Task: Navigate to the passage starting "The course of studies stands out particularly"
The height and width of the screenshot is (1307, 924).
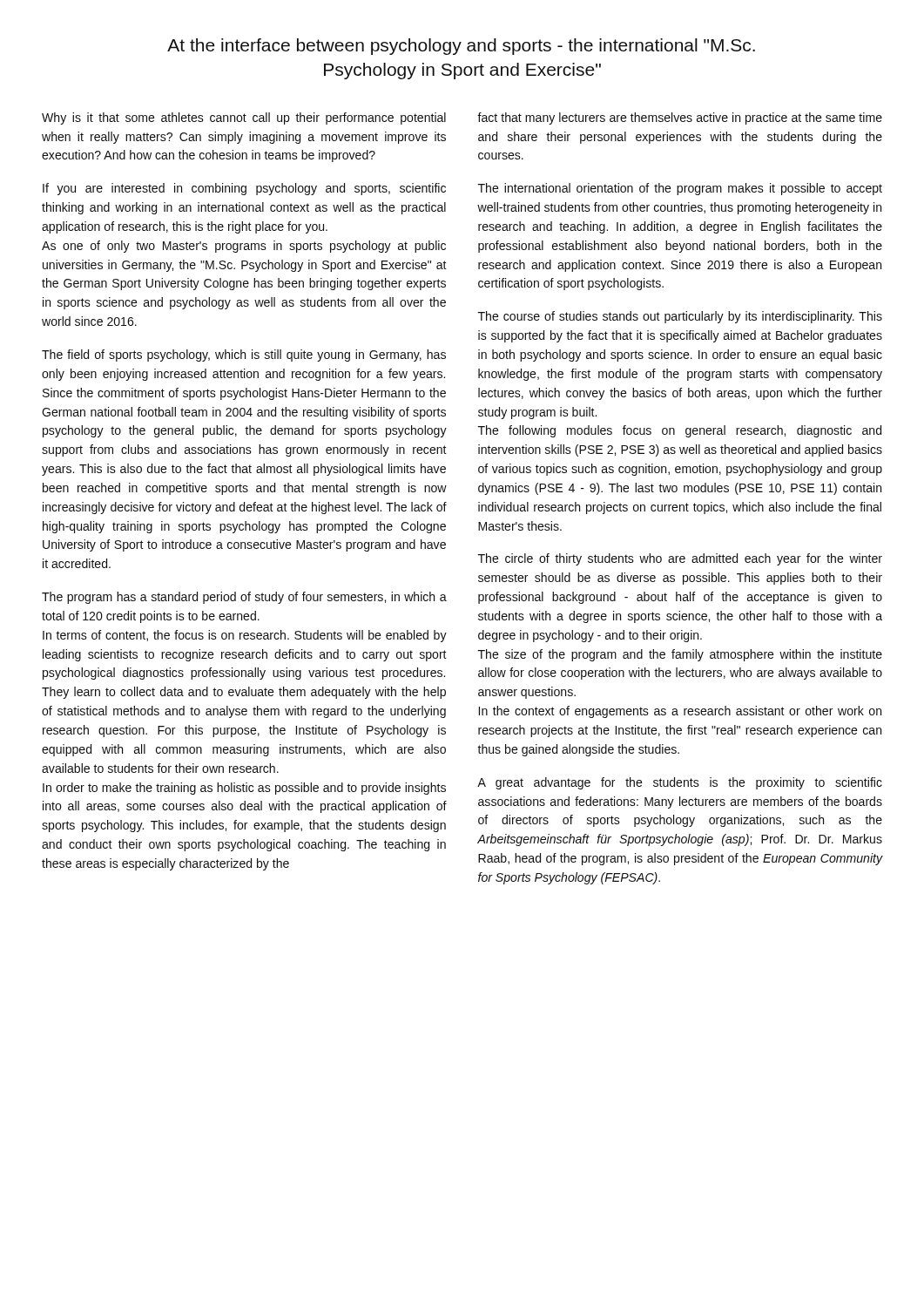Action: 680,422
